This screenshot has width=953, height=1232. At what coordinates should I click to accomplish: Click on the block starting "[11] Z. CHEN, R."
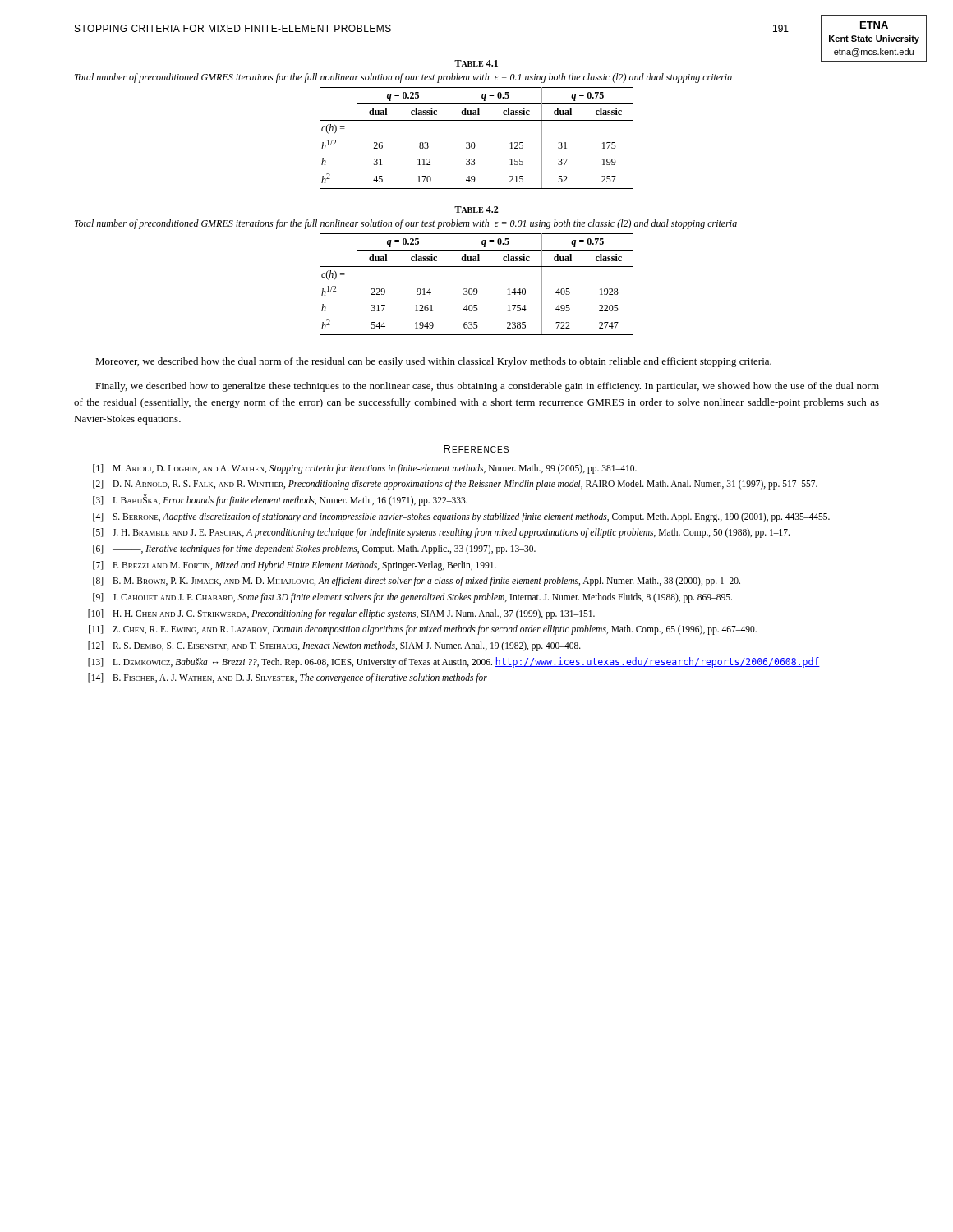[x=416, y=630]
